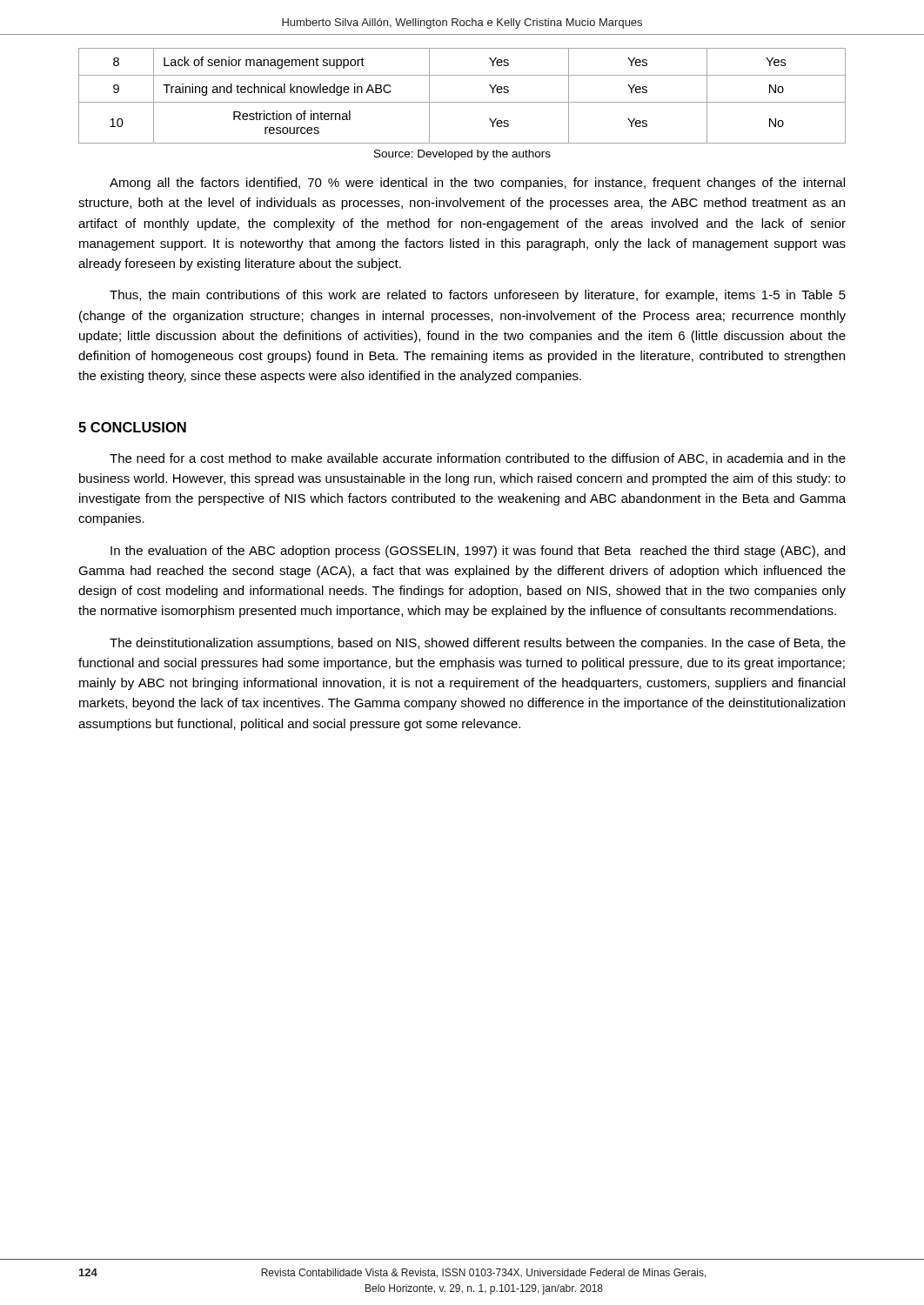This screenshot has height=1305, width=924.
Task: Select the element starting "Among all the factors identified, 70"
Action: point(462,223)
